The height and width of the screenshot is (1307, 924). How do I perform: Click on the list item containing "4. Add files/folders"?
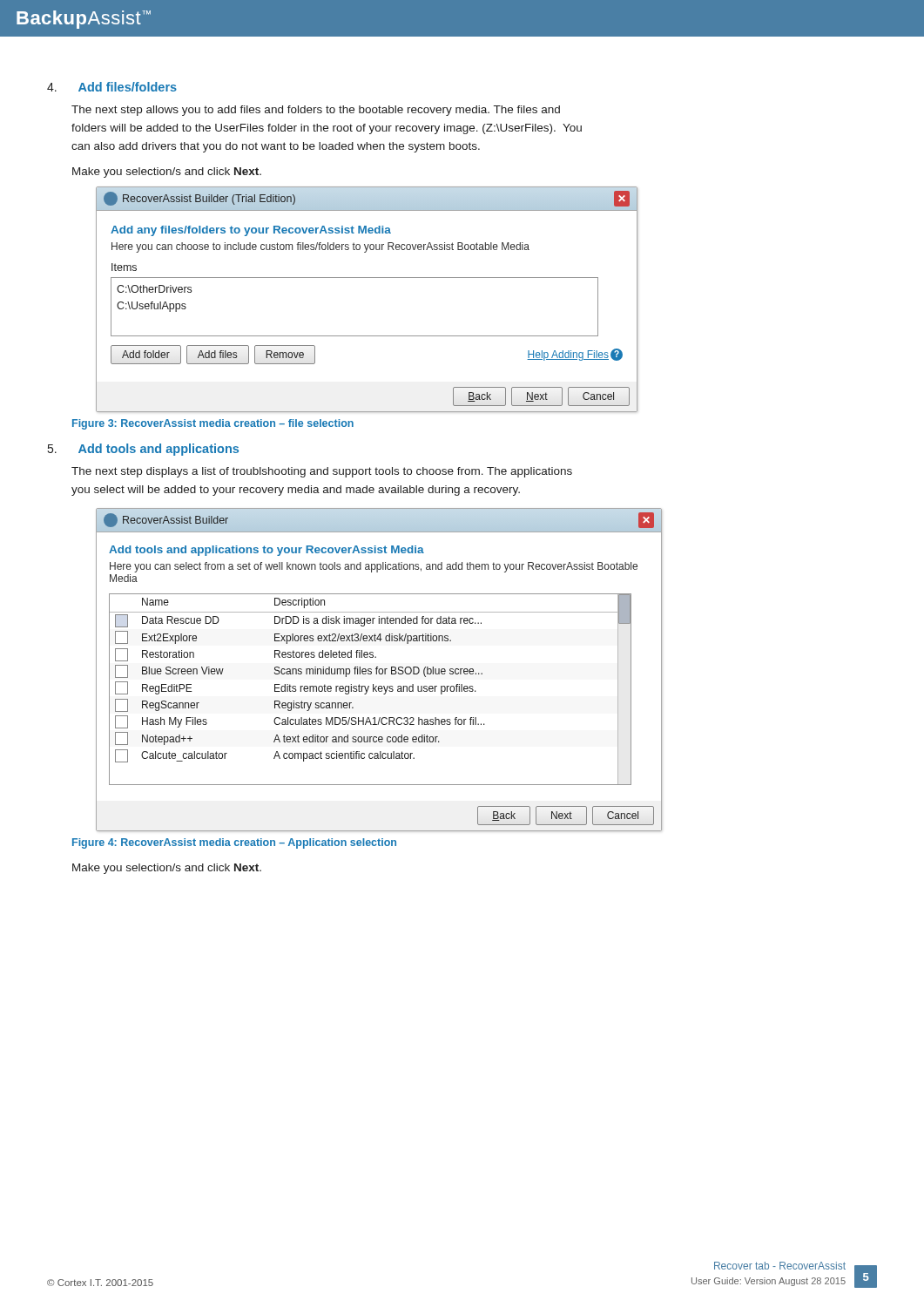pyautogui.click(x=112, y=87)
